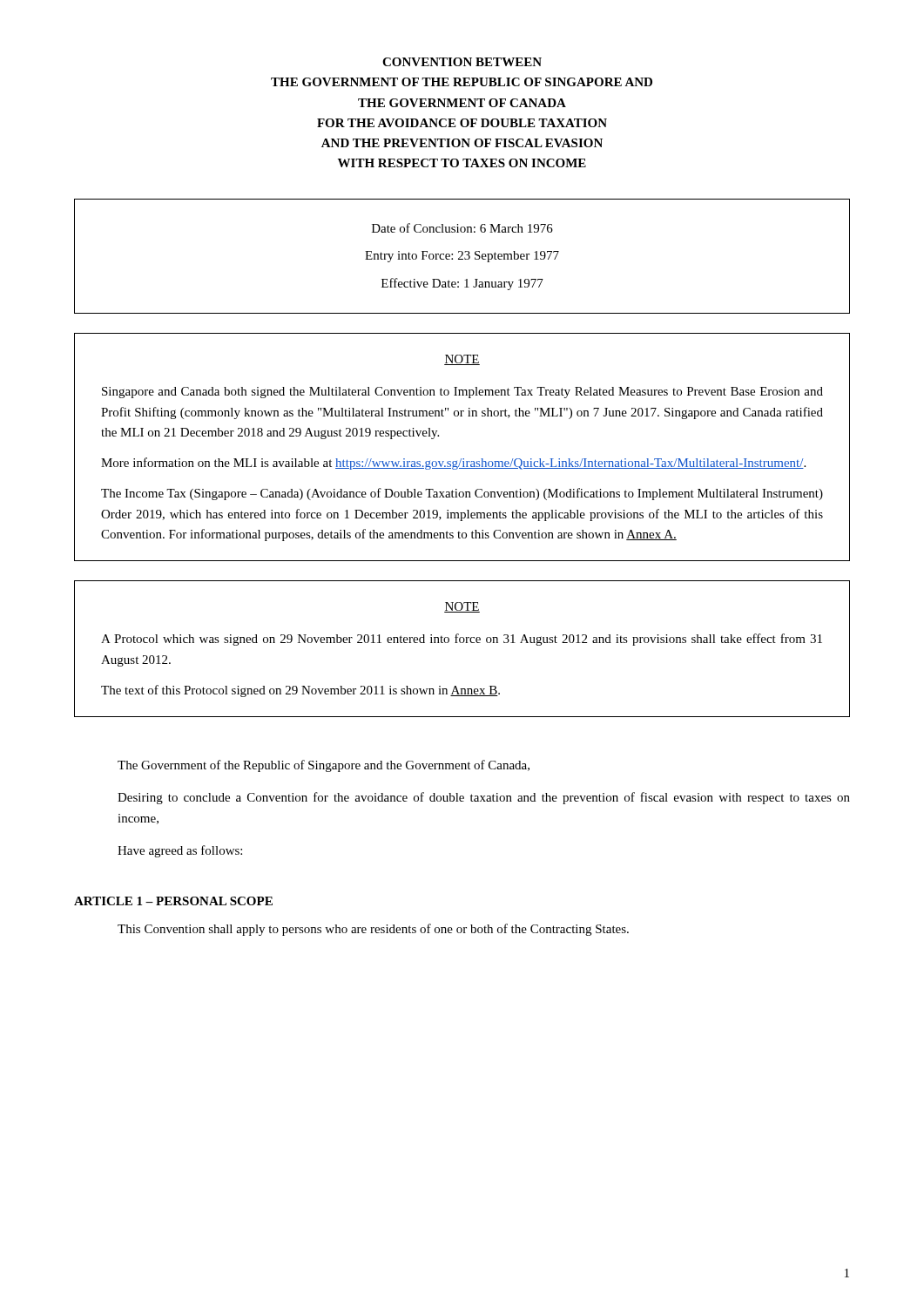Viewport: 924px width, 1307px height.
Task: Select the passage starting "NOTE Singapore and Canada both signed the"
Action: [x=462, y=447]
